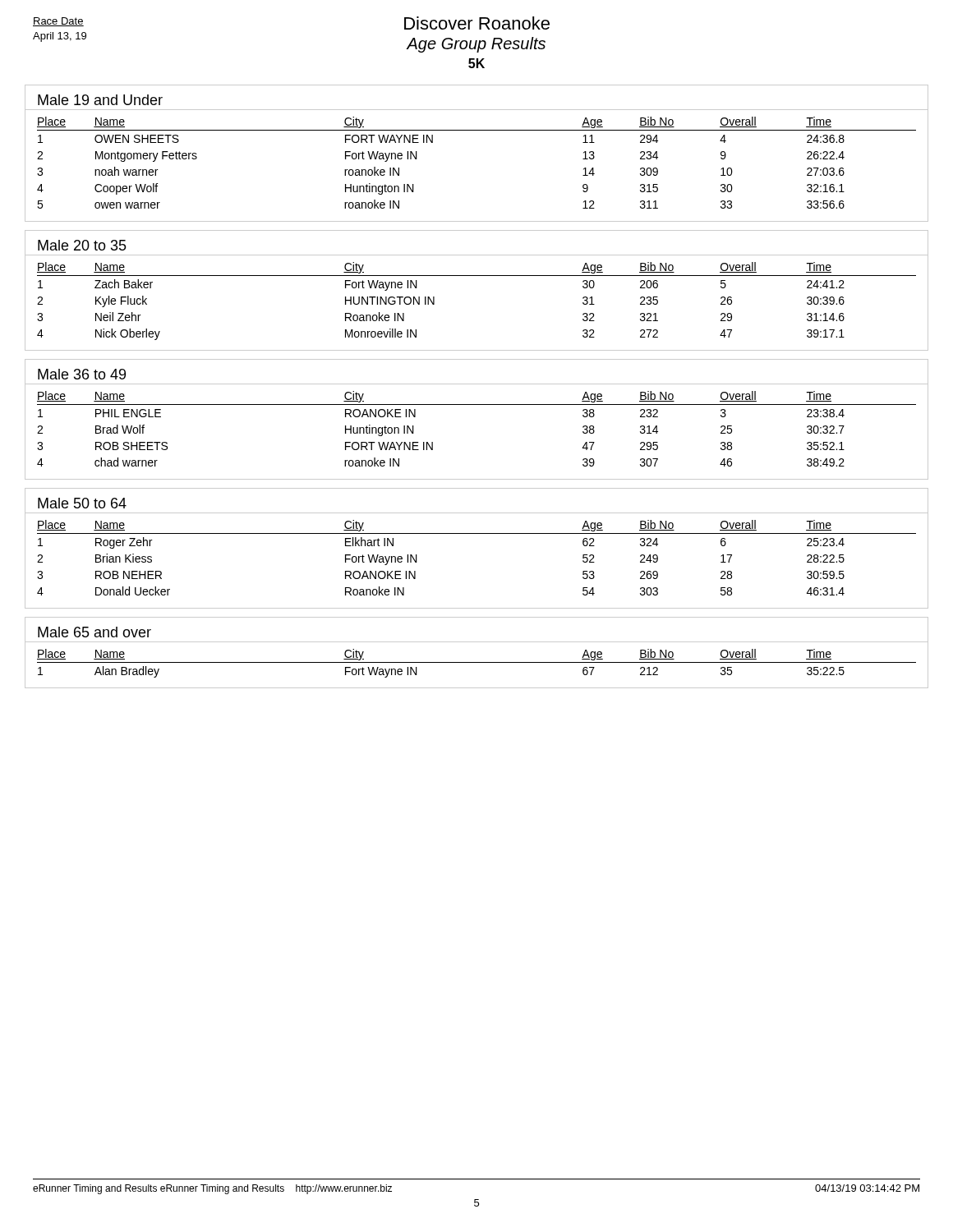The height and width of the screenshot is (1232, 953).
Task: Click on the table containing "Roger Zehr"
Action: point(476,561)
